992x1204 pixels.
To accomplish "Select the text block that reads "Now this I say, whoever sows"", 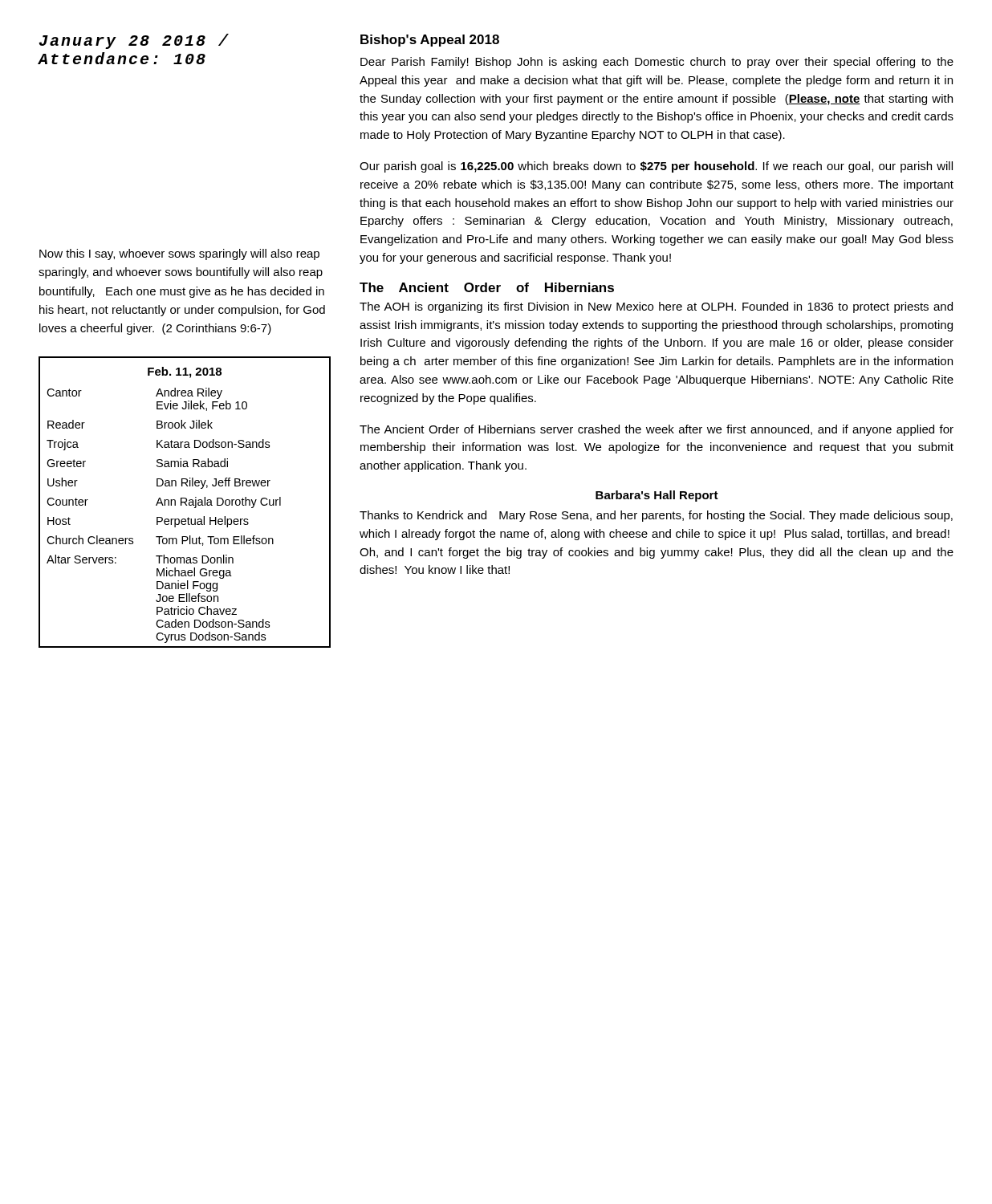I will (182, 291).
